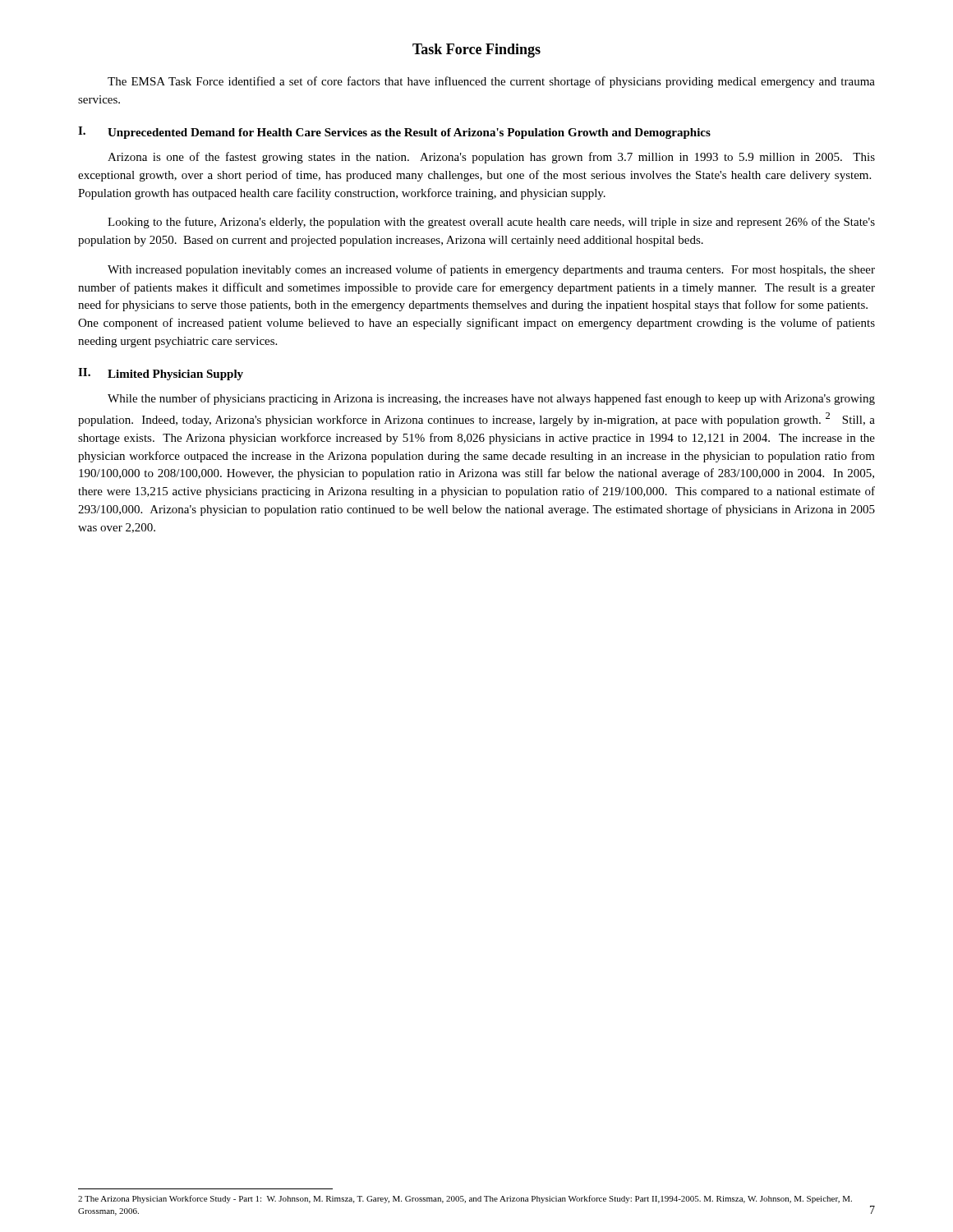Select the text starting "While the number of physicians"
Viewport: 953px width, 1232px height.
pos(476,463)
